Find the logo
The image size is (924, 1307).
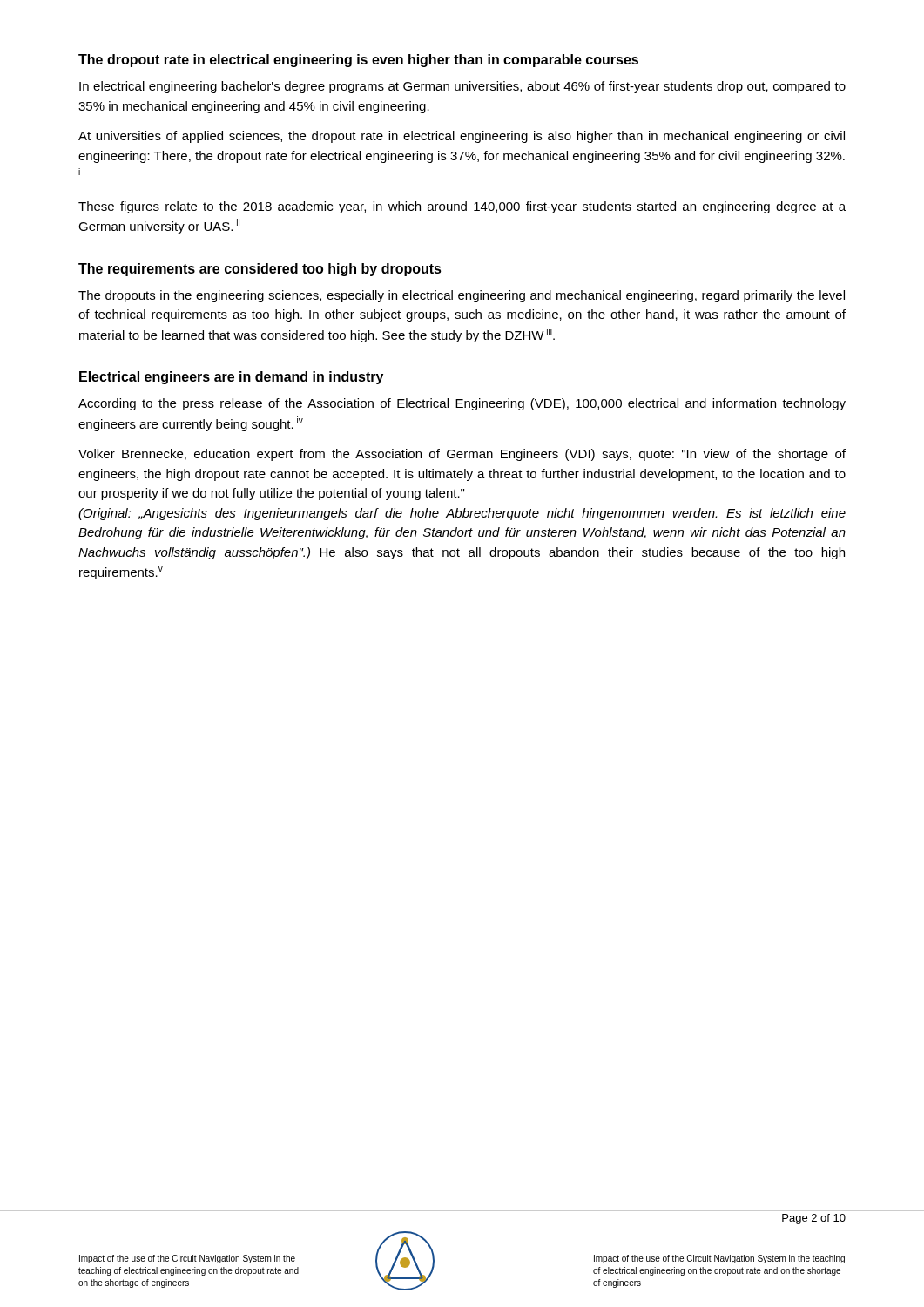click(x=405, y=1261)
